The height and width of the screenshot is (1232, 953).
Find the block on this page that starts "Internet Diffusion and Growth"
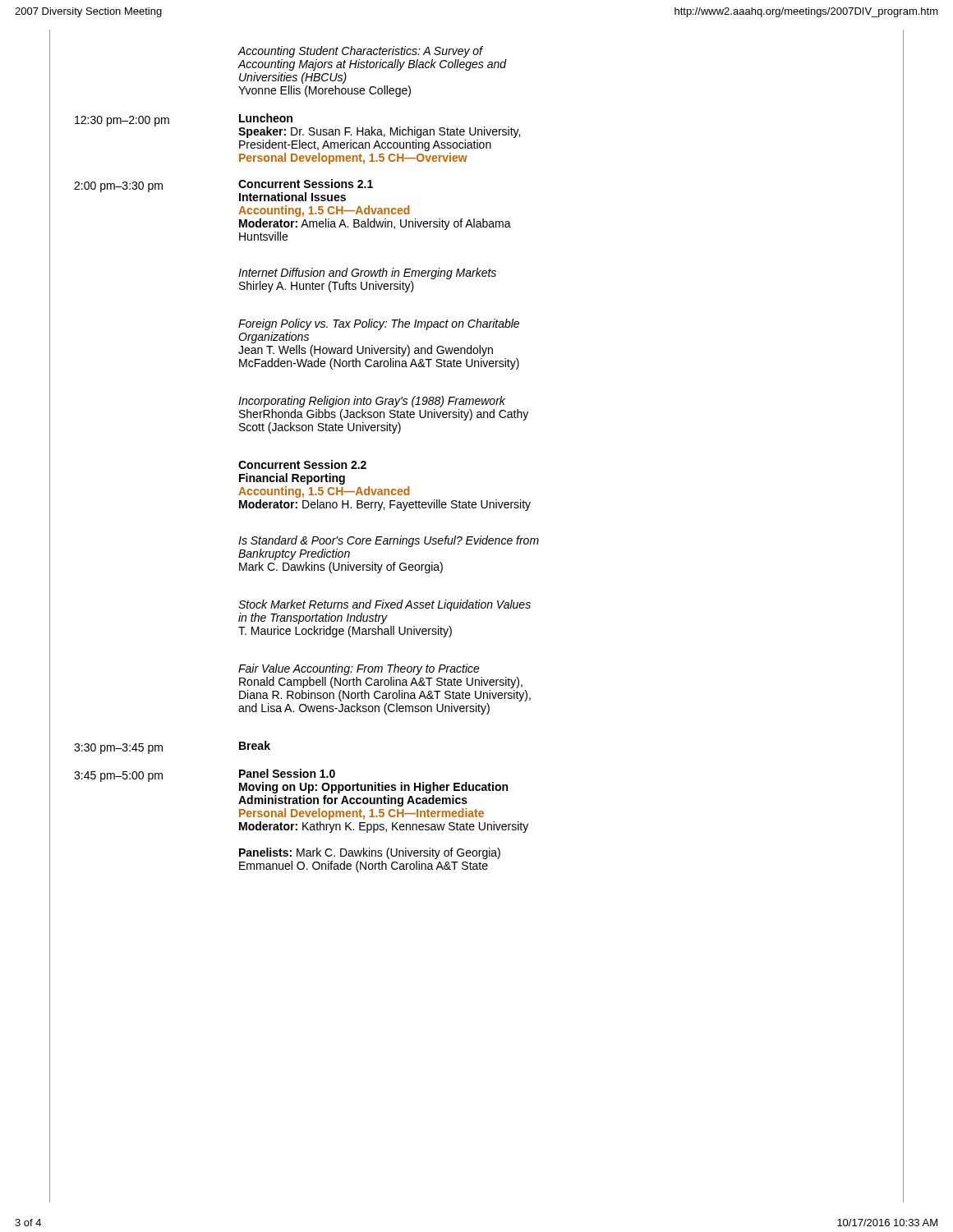(x=476, y=280)
